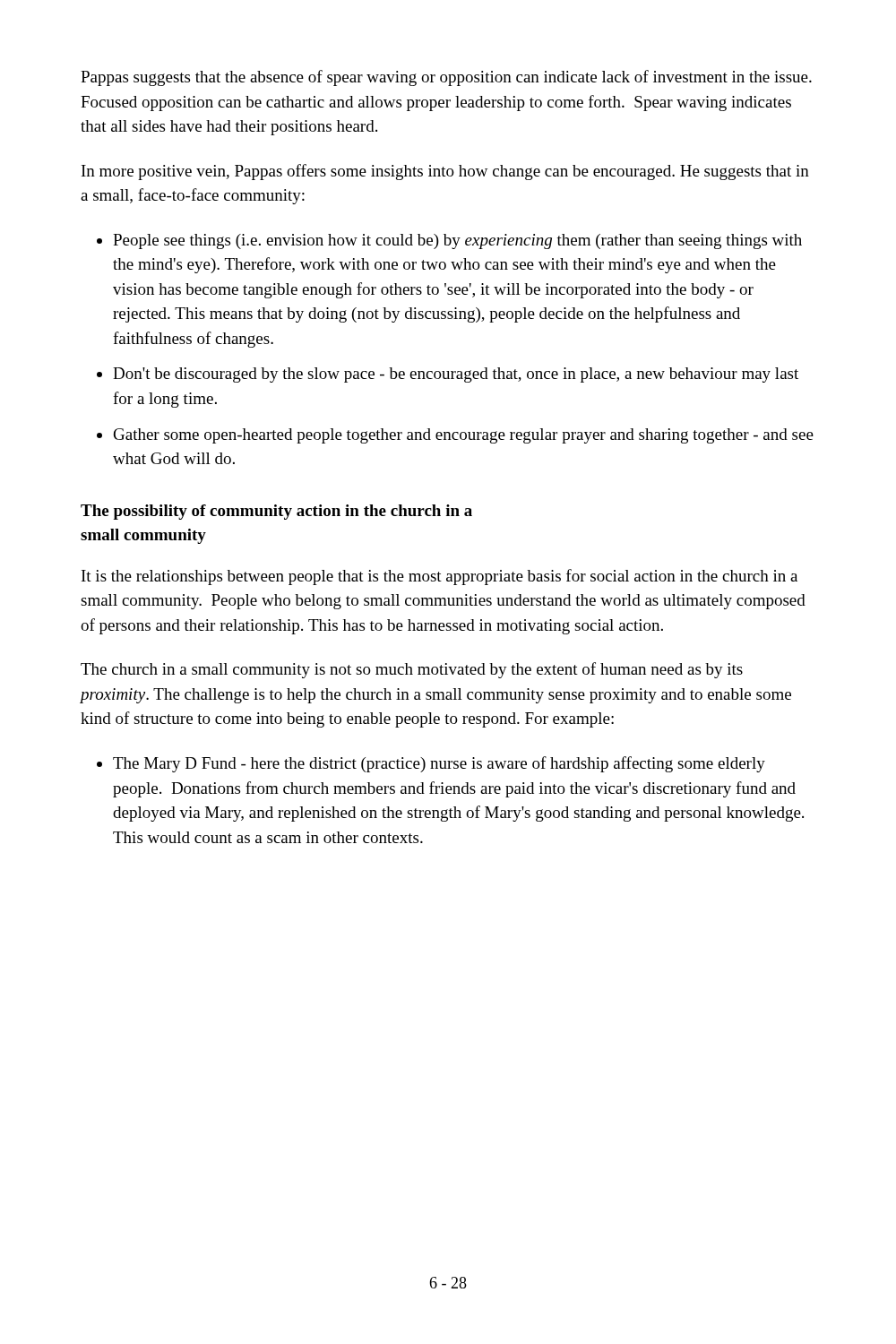Find the text block that reads "Pappas suggests that the absence"
Screen dimensions: 1344x896
(447, 101)
